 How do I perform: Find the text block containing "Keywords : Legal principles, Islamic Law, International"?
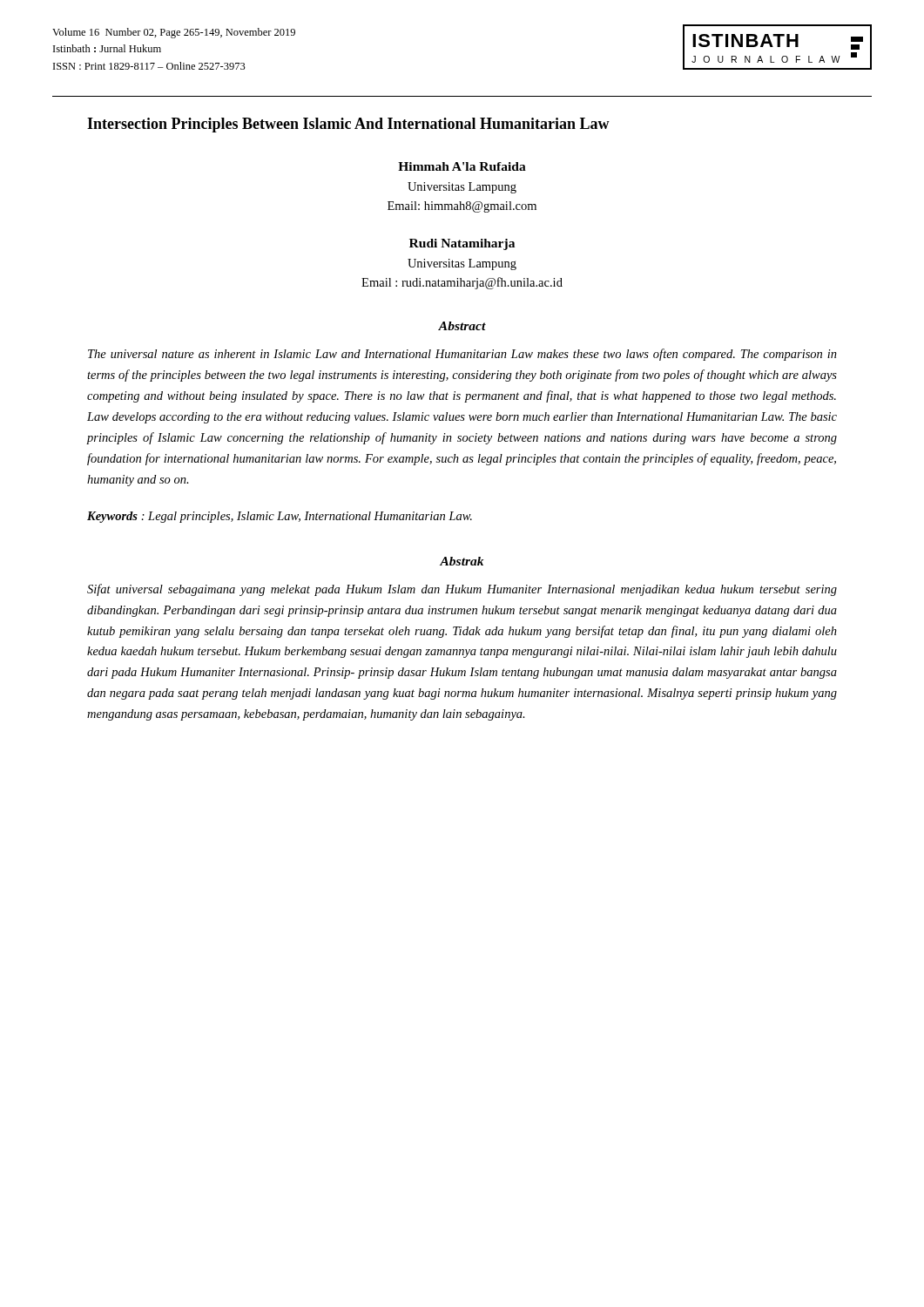click(280, 516)
